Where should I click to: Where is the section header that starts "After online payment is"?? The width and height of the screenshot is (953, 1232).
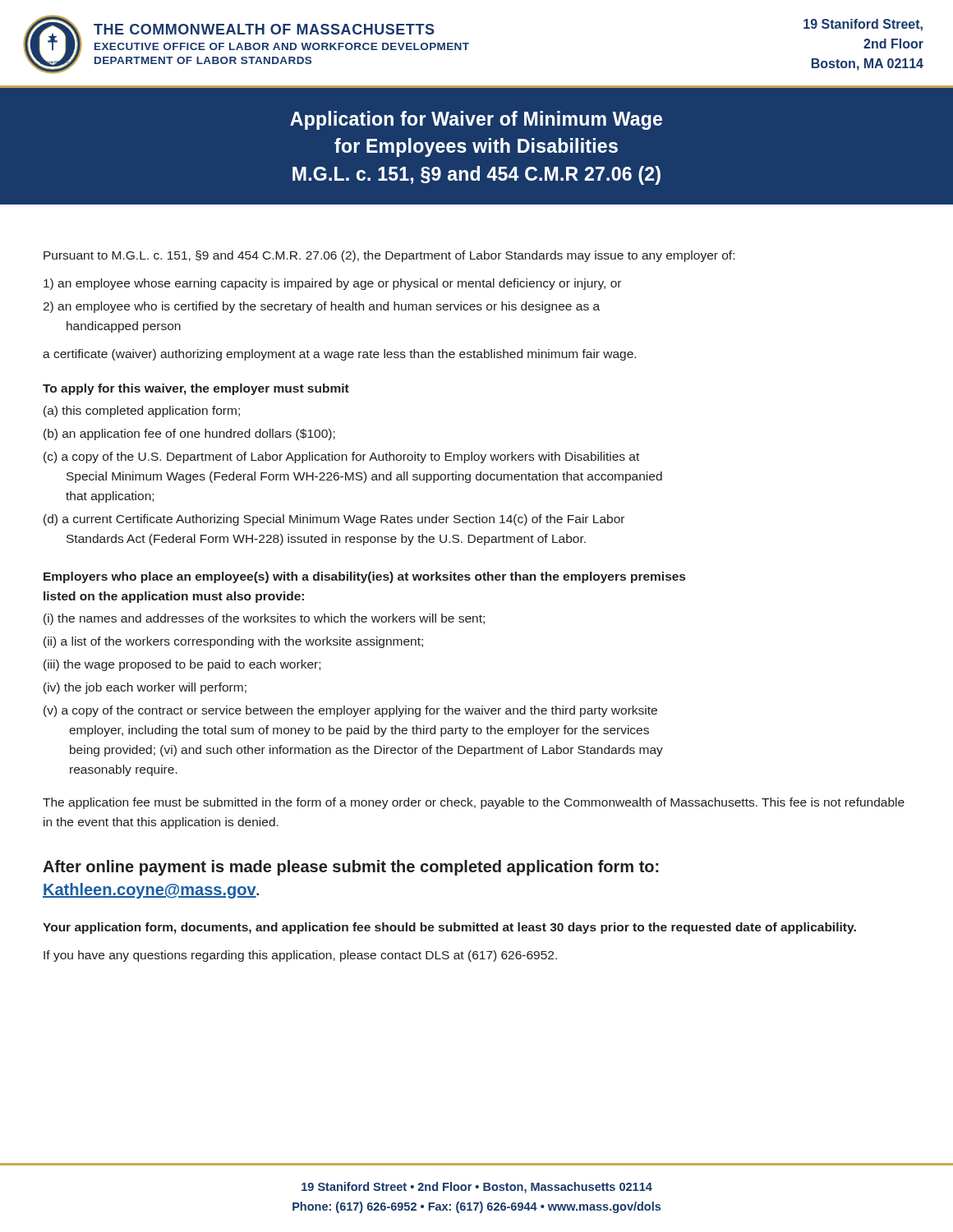[x=476, y=877]
